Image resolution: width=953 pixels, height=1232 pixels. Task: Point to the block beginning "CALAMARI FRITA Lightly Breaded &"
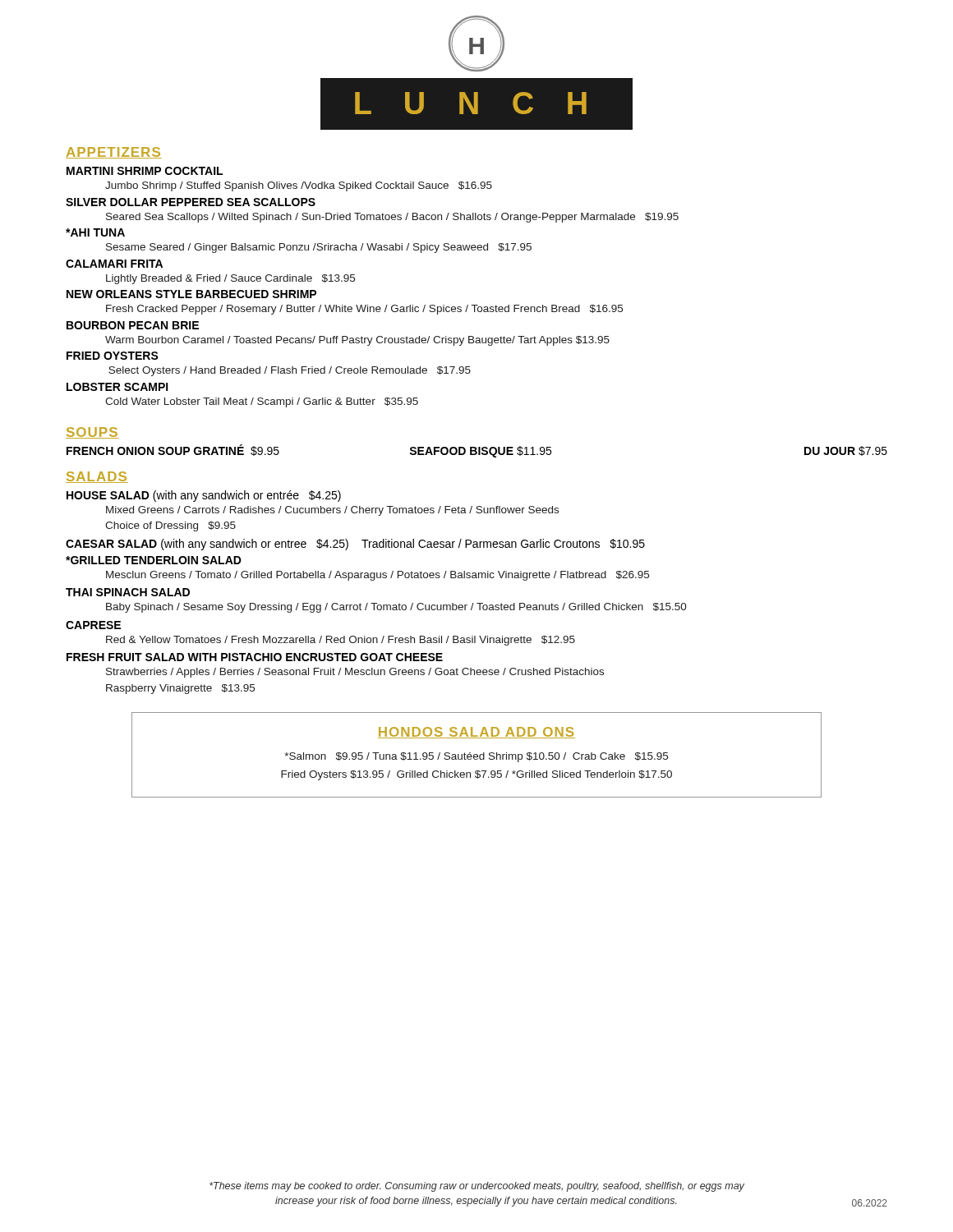pos(211,270)
